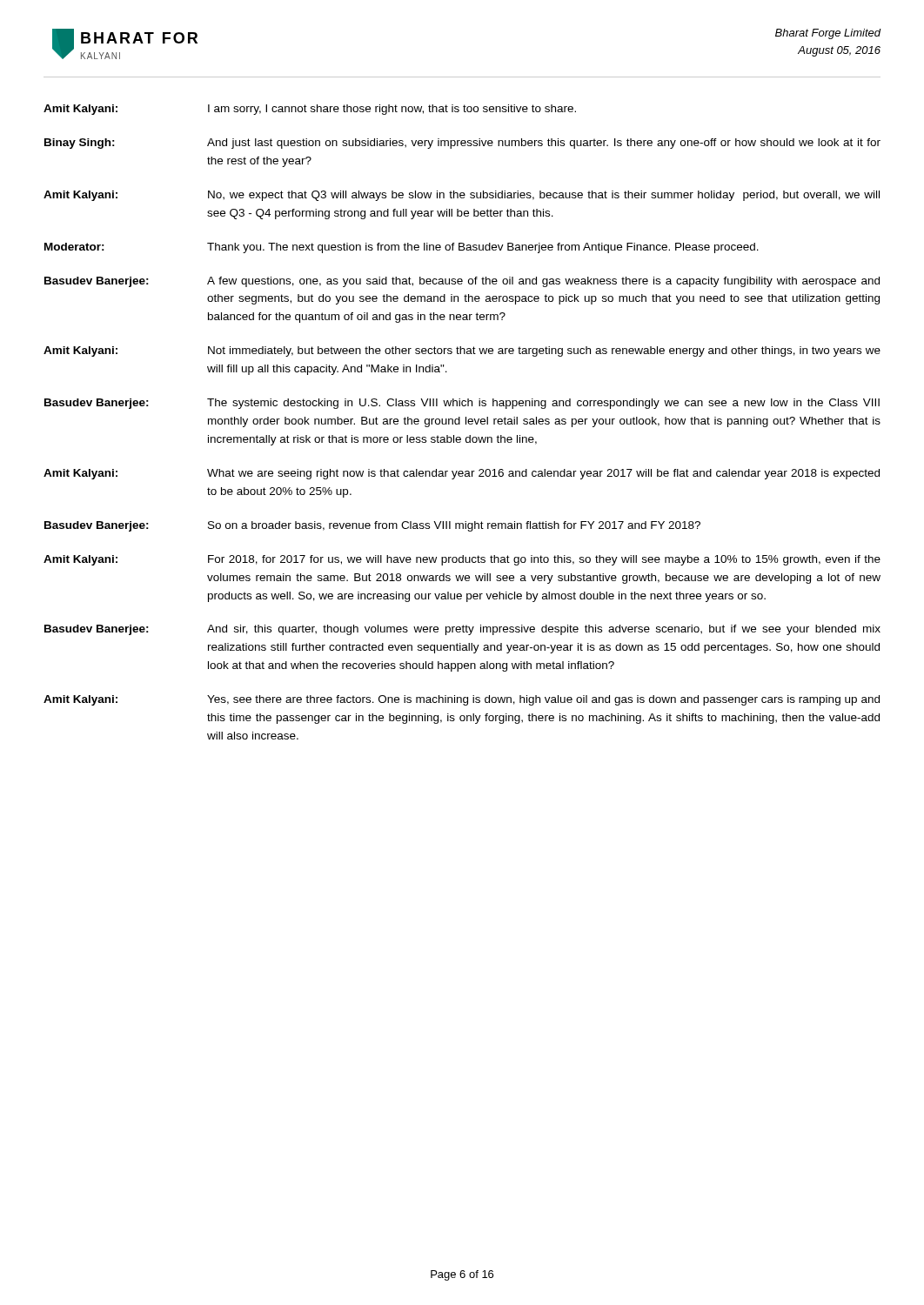924x1305 pixels.
Task: Locate the block of text that opens with "Basudev Banerjee: A few"
Action: point(462,299)
